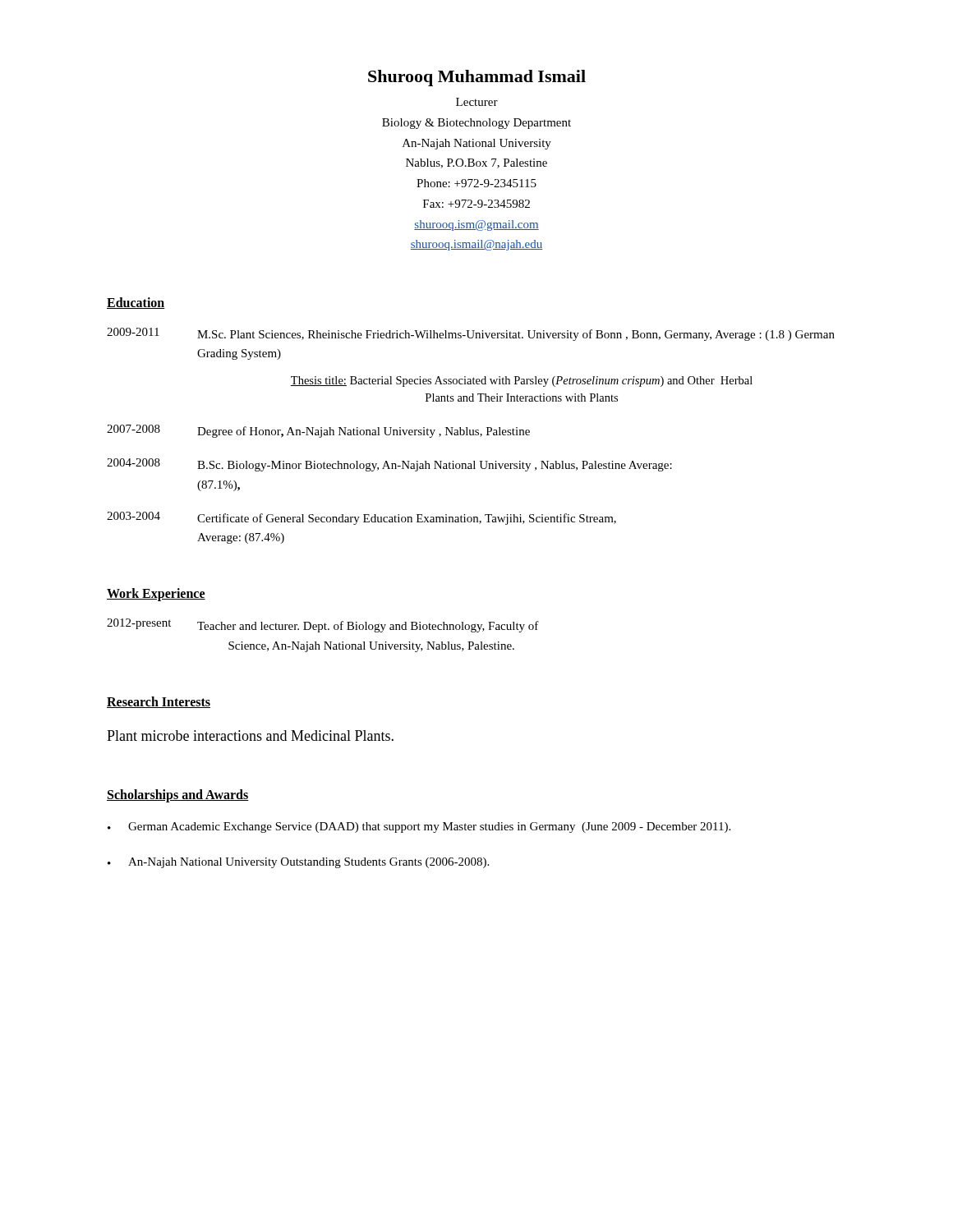Viewport: 953px width, 1232px height.
Task: Locate the text block that reads "B.Sc. Biology-Minor Biotechnology, An-Najah National"
Action: tap(435, 475)
